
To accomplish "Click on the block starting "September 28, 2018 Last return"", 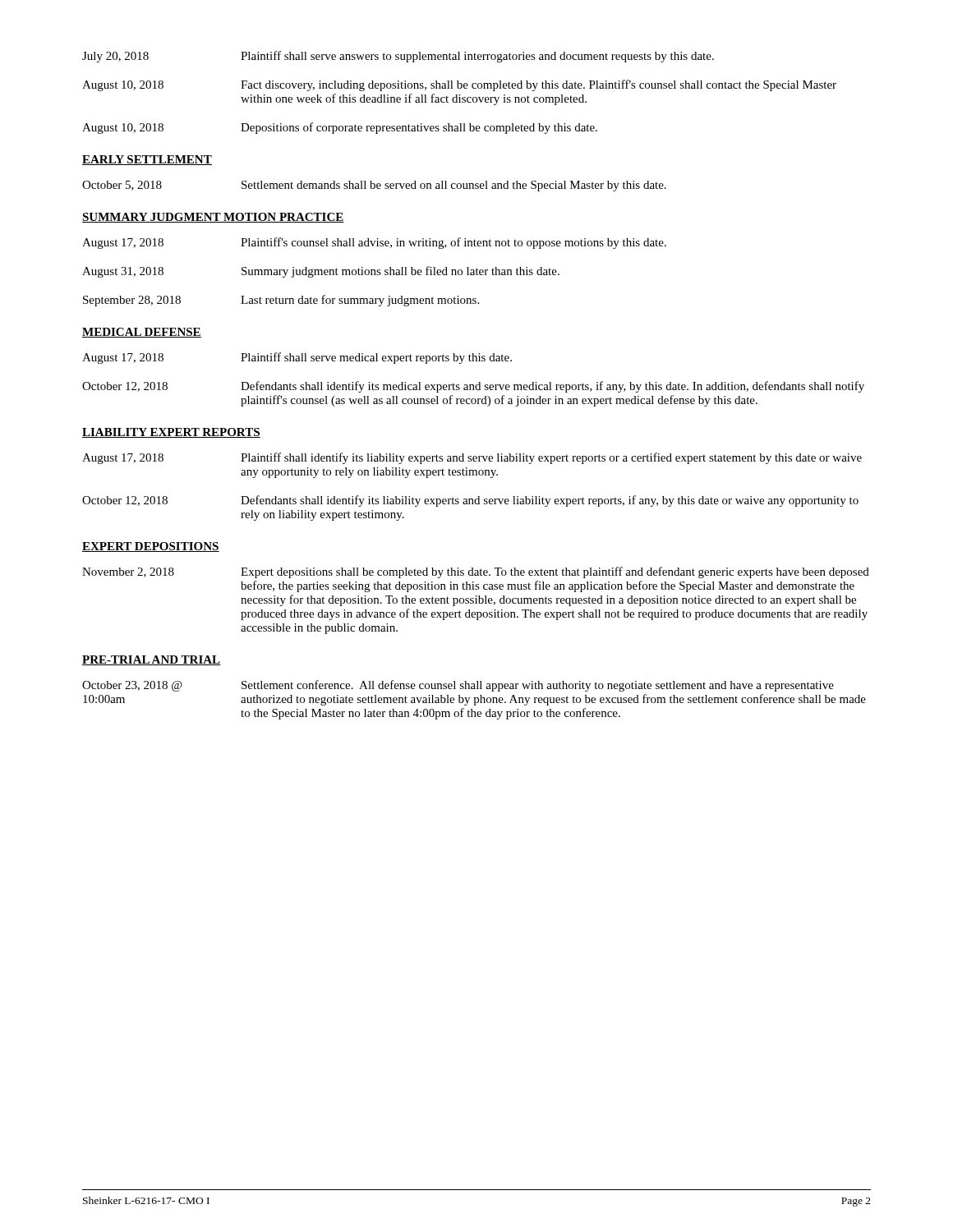I will click(476, 300).
